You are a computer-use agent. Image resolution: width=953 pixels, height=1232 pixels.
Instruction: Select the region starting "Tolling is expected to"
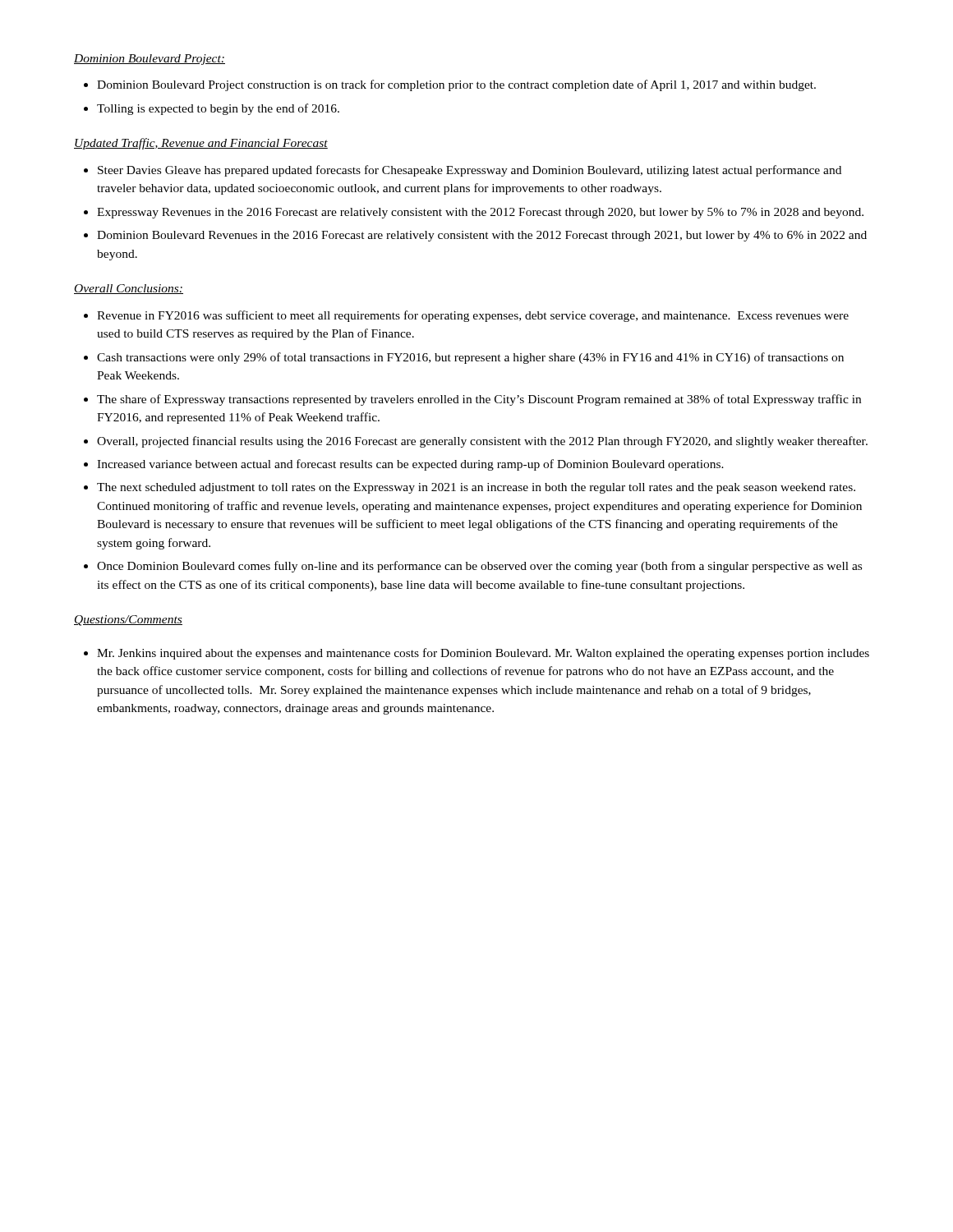pyautogui.click(x=219, y=108)
